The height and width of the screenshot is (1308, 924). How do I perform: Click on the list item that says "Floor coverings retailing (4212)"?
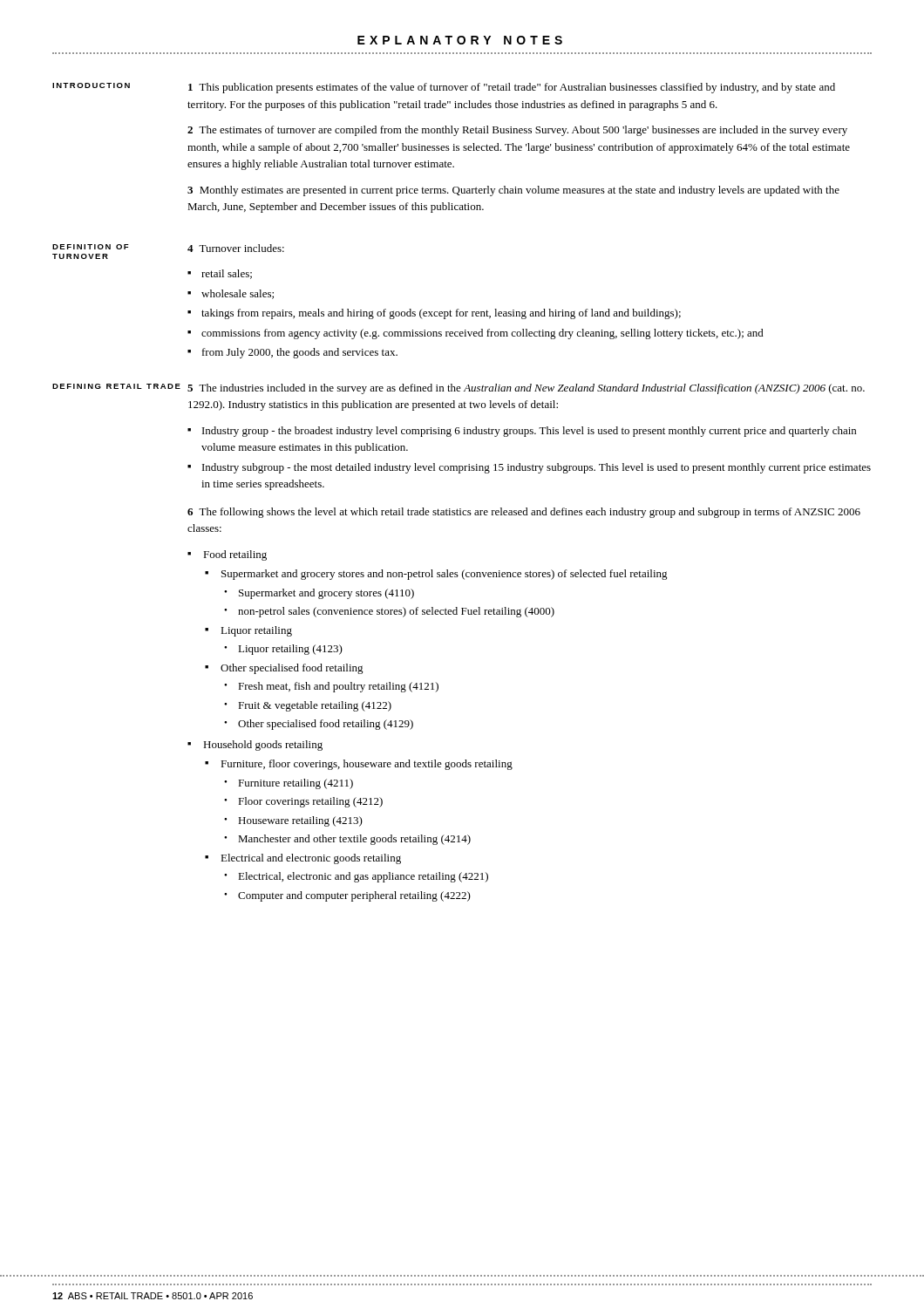[311, 801]
